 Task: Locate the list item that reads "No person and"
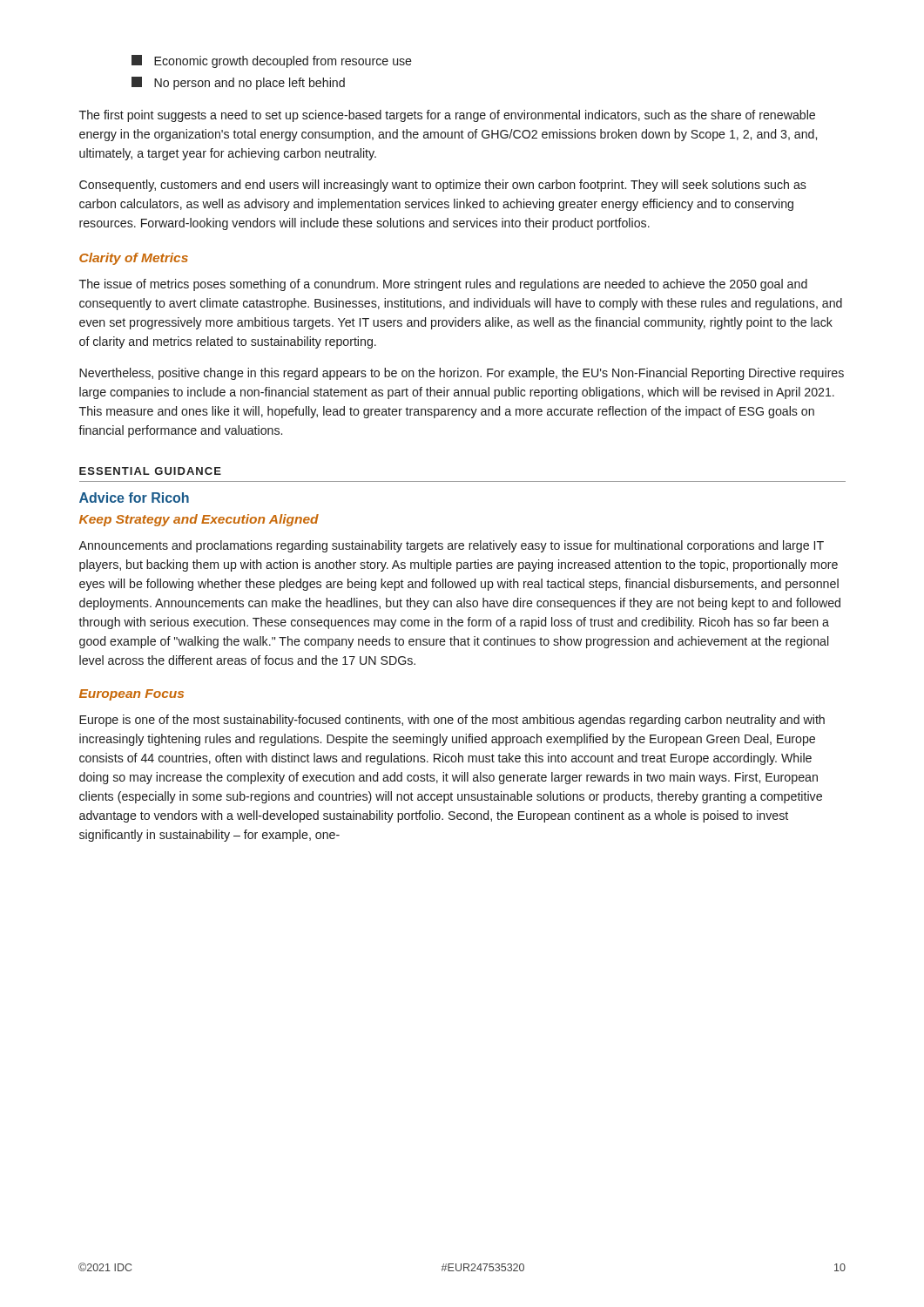coord(238,84)
